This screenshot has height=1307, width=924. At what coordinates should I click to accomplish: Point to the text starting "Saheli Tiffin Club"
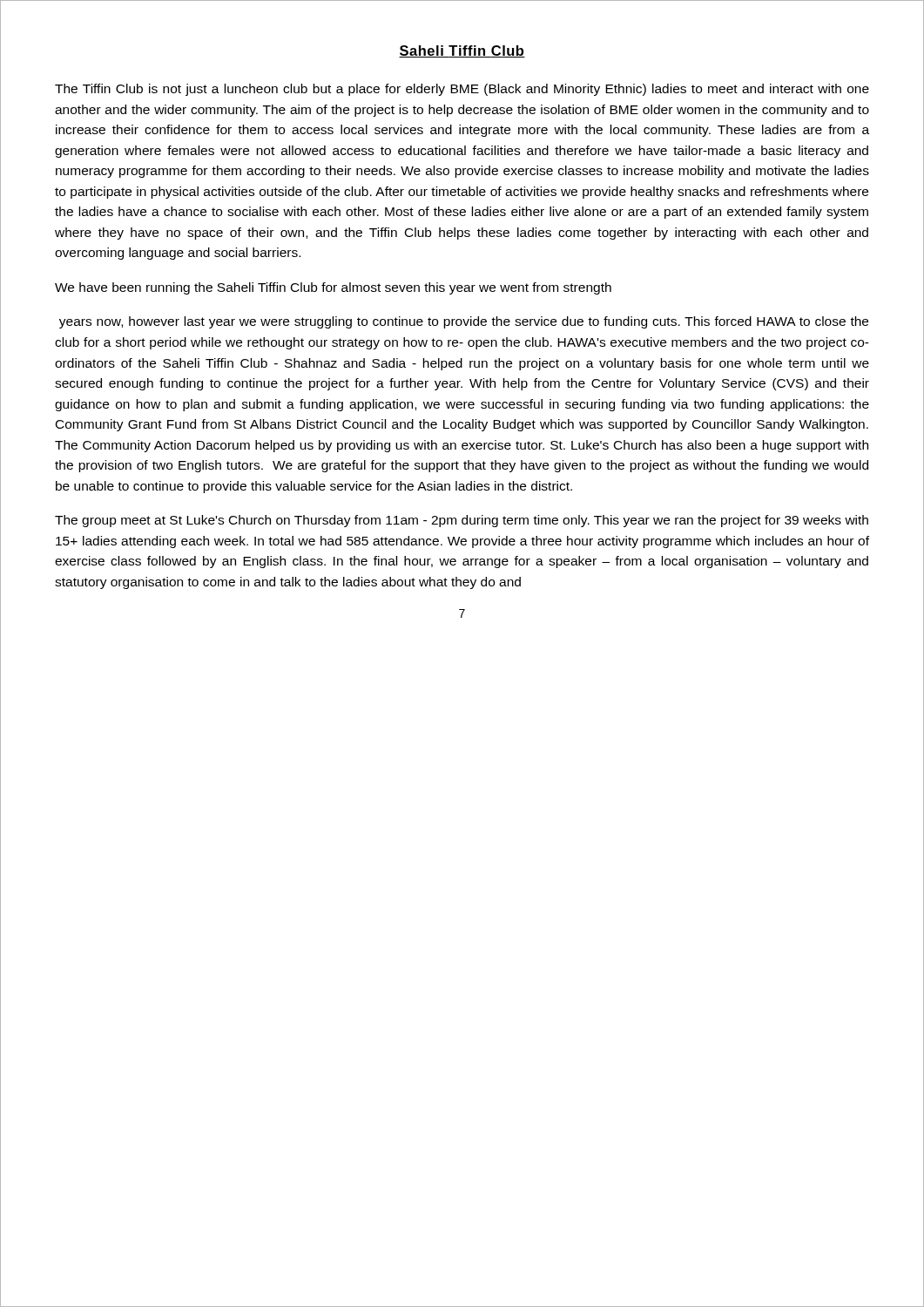tap(462, 51)
